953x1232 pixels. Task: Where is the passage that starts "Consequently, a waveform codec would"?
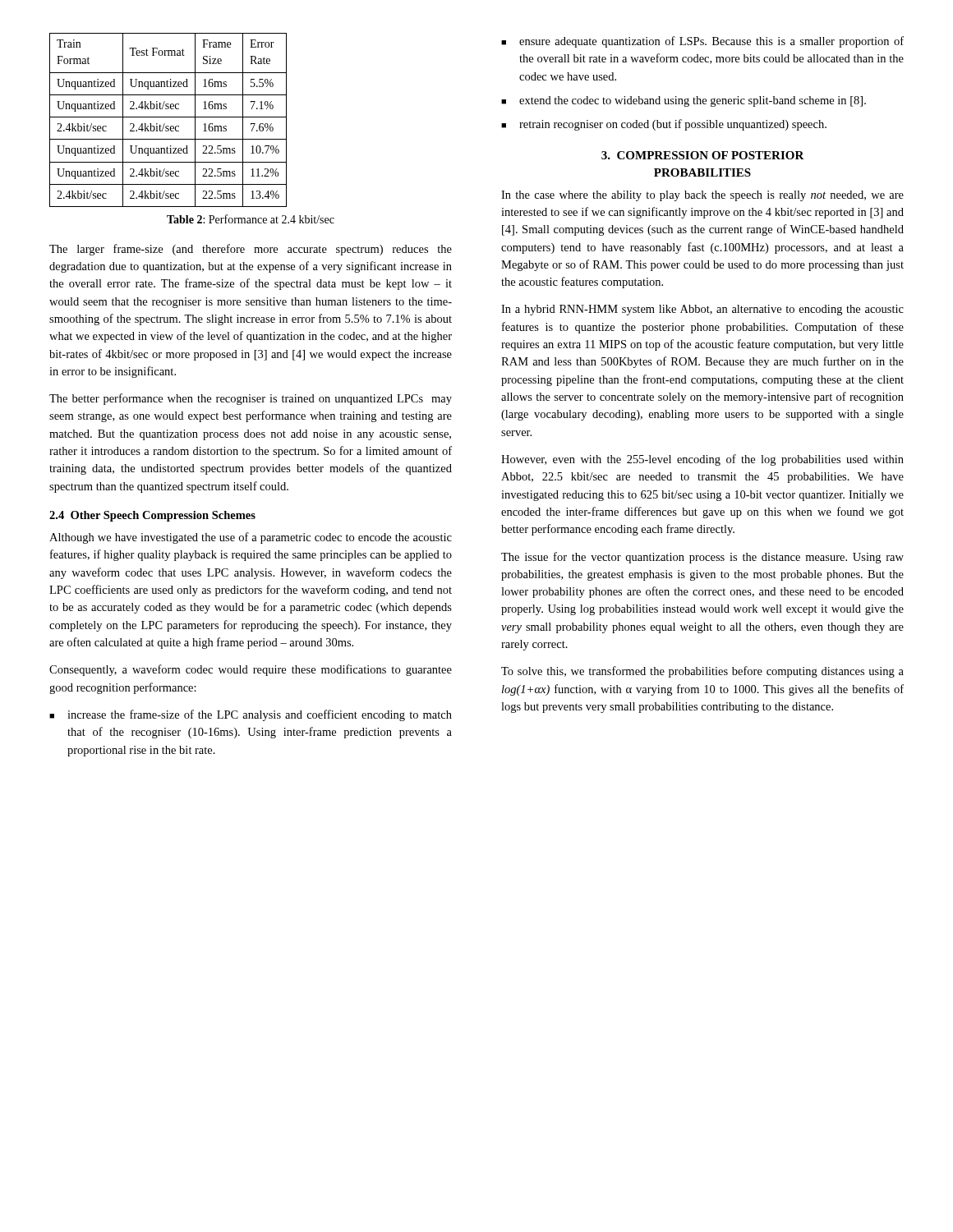click(251, 678)
